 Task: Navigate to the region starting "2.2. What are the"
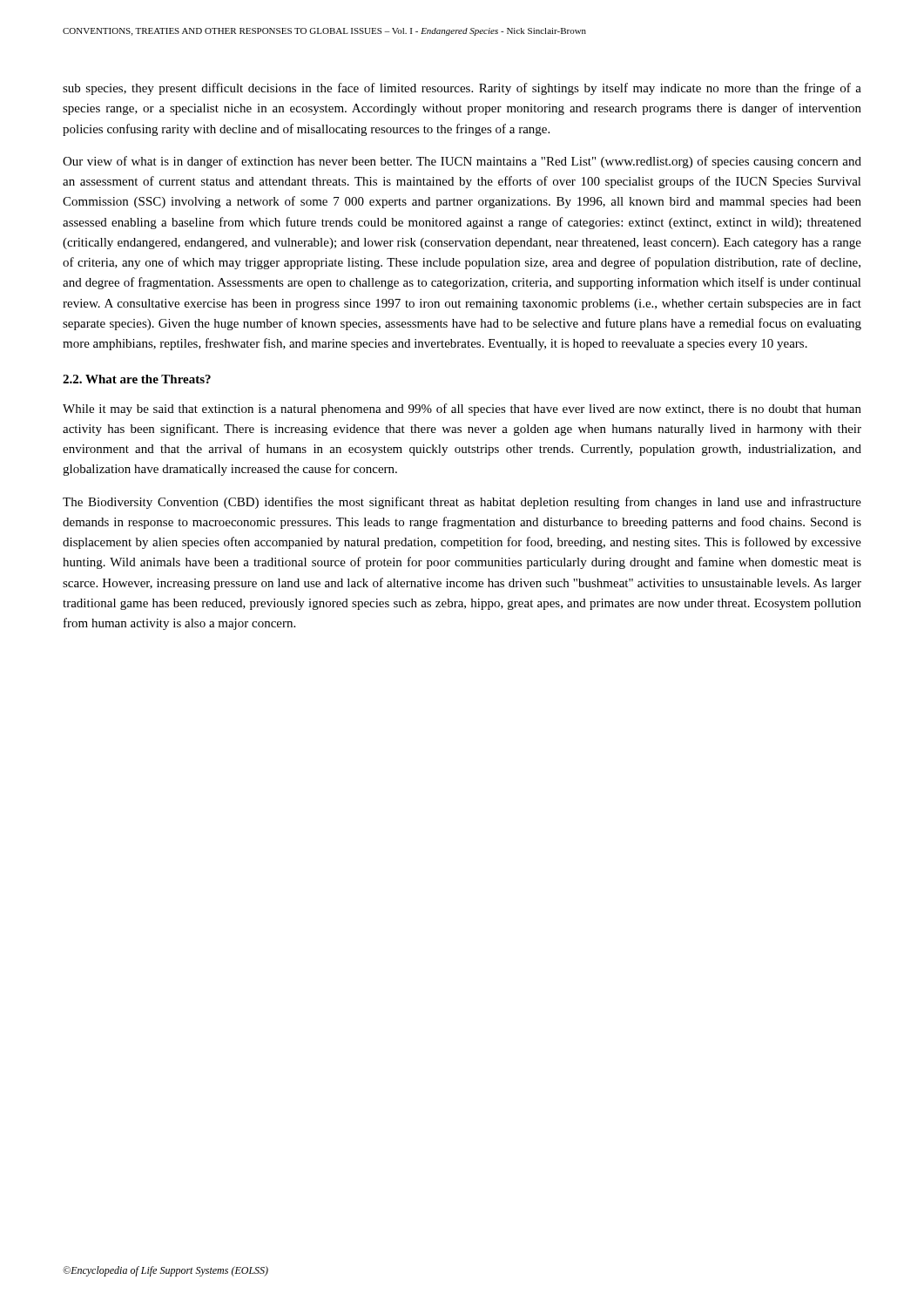pyautogui.click(x=137, y=379)
